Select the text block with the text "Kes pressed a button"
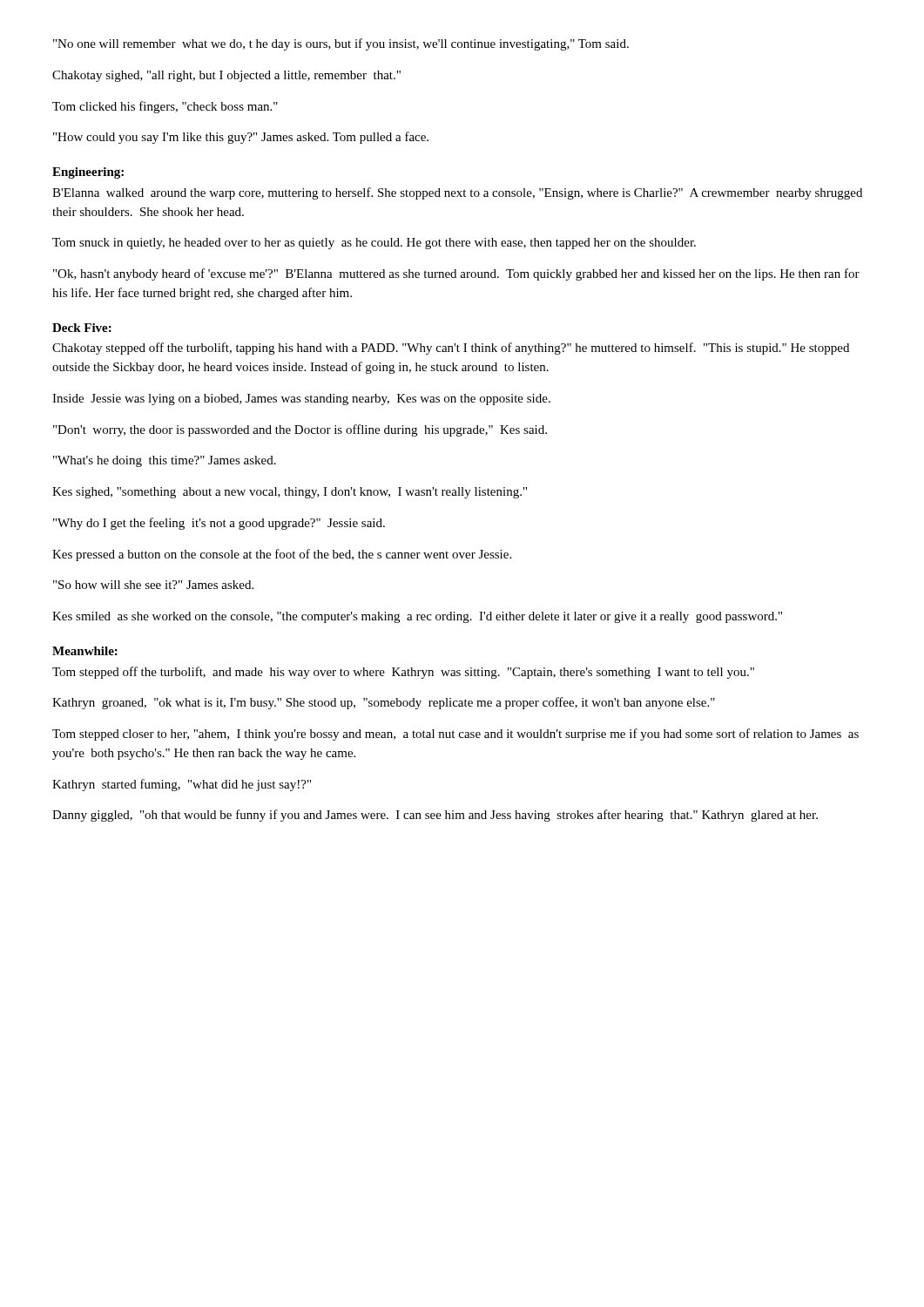 (282, 554)
